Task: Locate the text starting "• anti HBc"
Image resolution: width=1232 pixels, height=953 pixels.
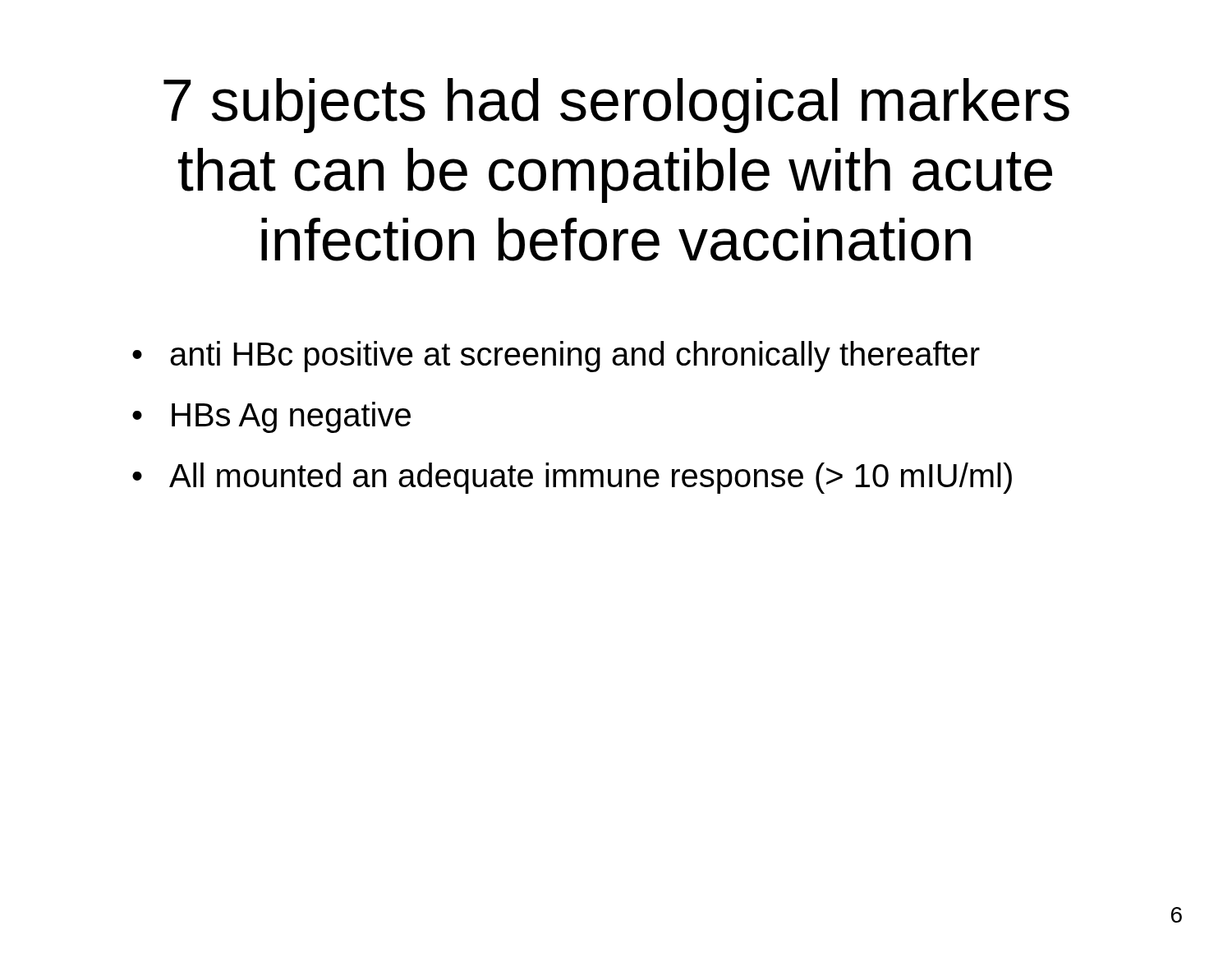Action: tap(556, 354)
